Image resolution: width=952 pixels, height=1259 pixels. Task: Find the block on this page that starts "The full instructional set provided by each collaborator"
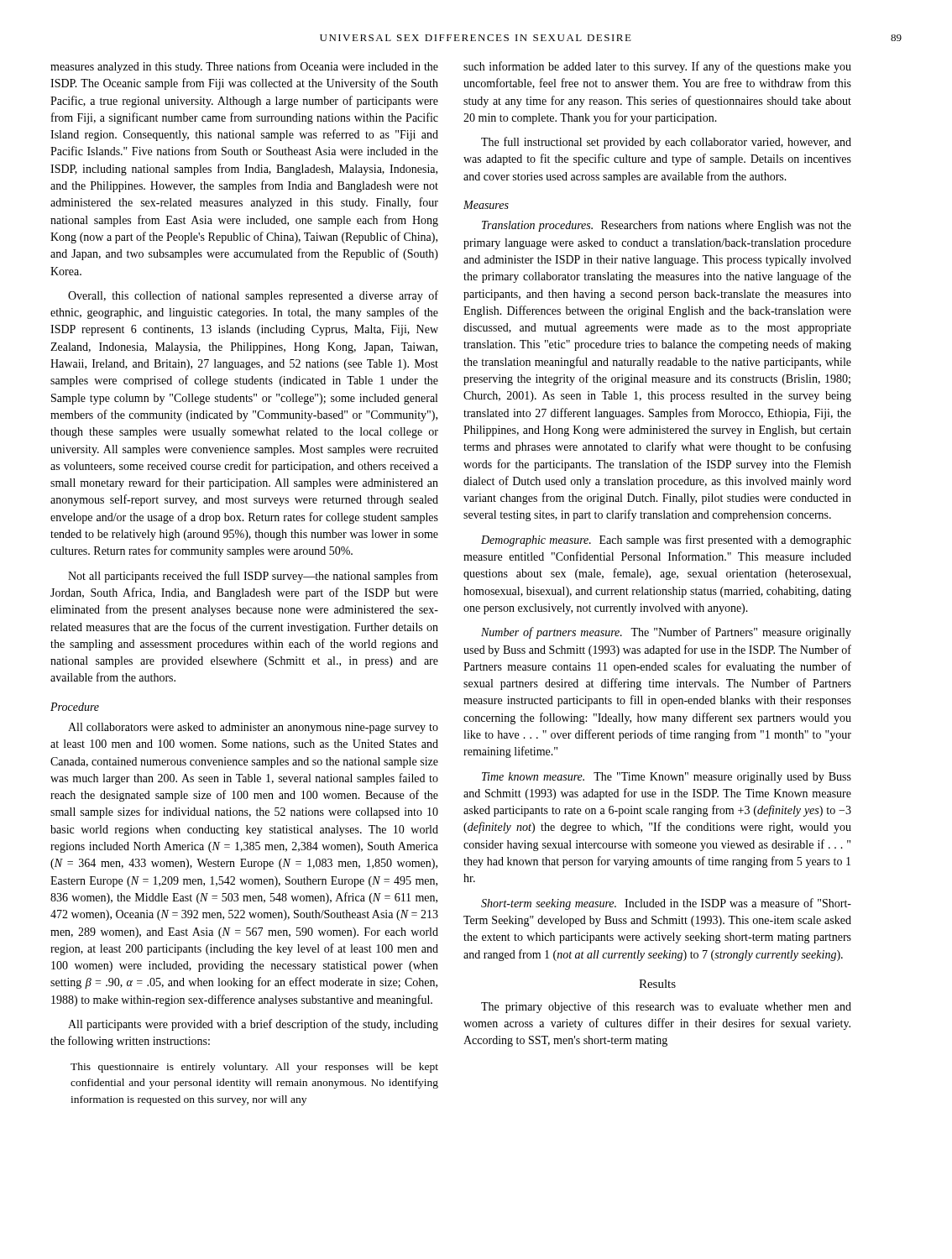[657, 160]
